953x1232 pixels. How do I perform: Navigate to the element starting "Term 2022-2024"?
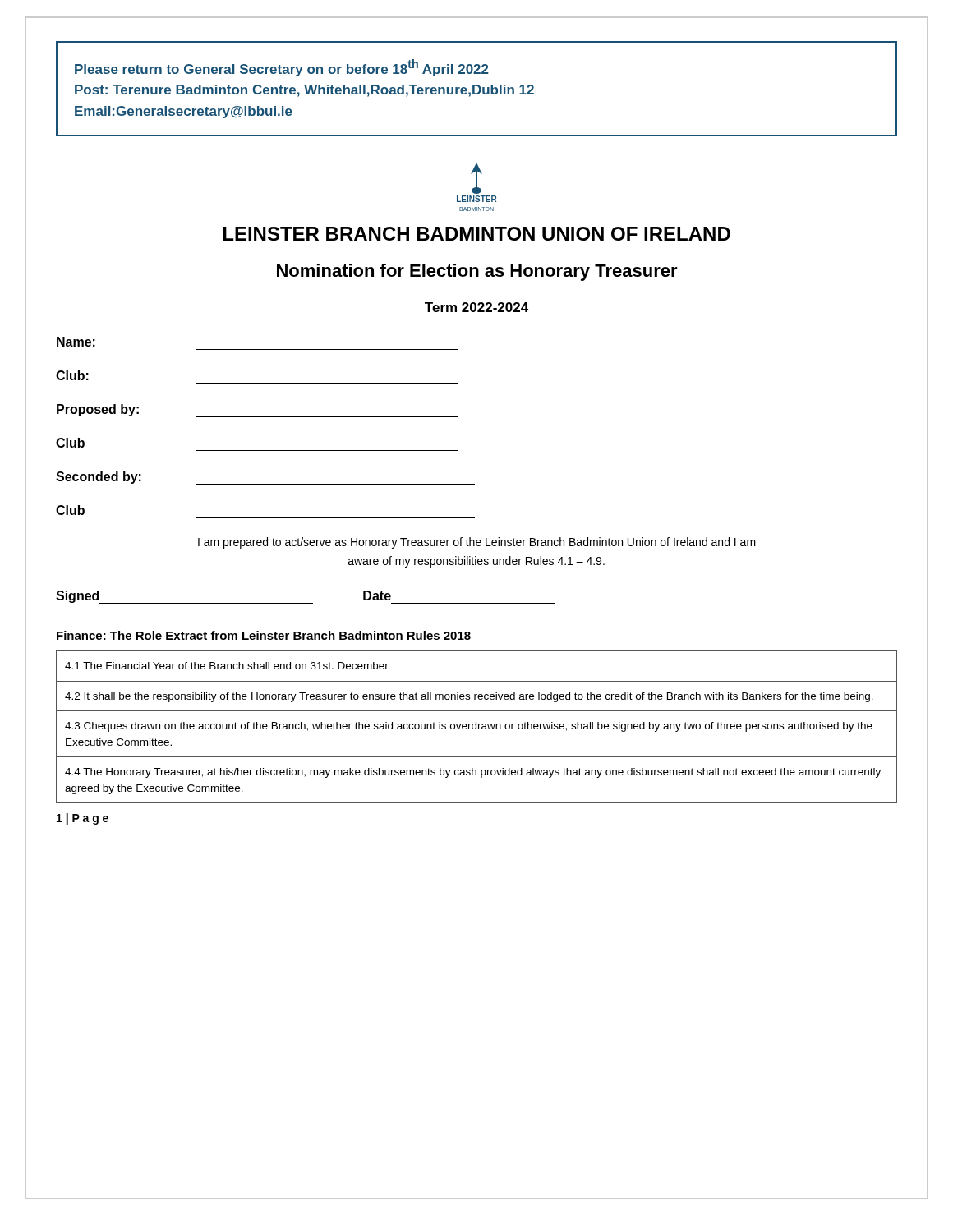(x=476, y=308)
